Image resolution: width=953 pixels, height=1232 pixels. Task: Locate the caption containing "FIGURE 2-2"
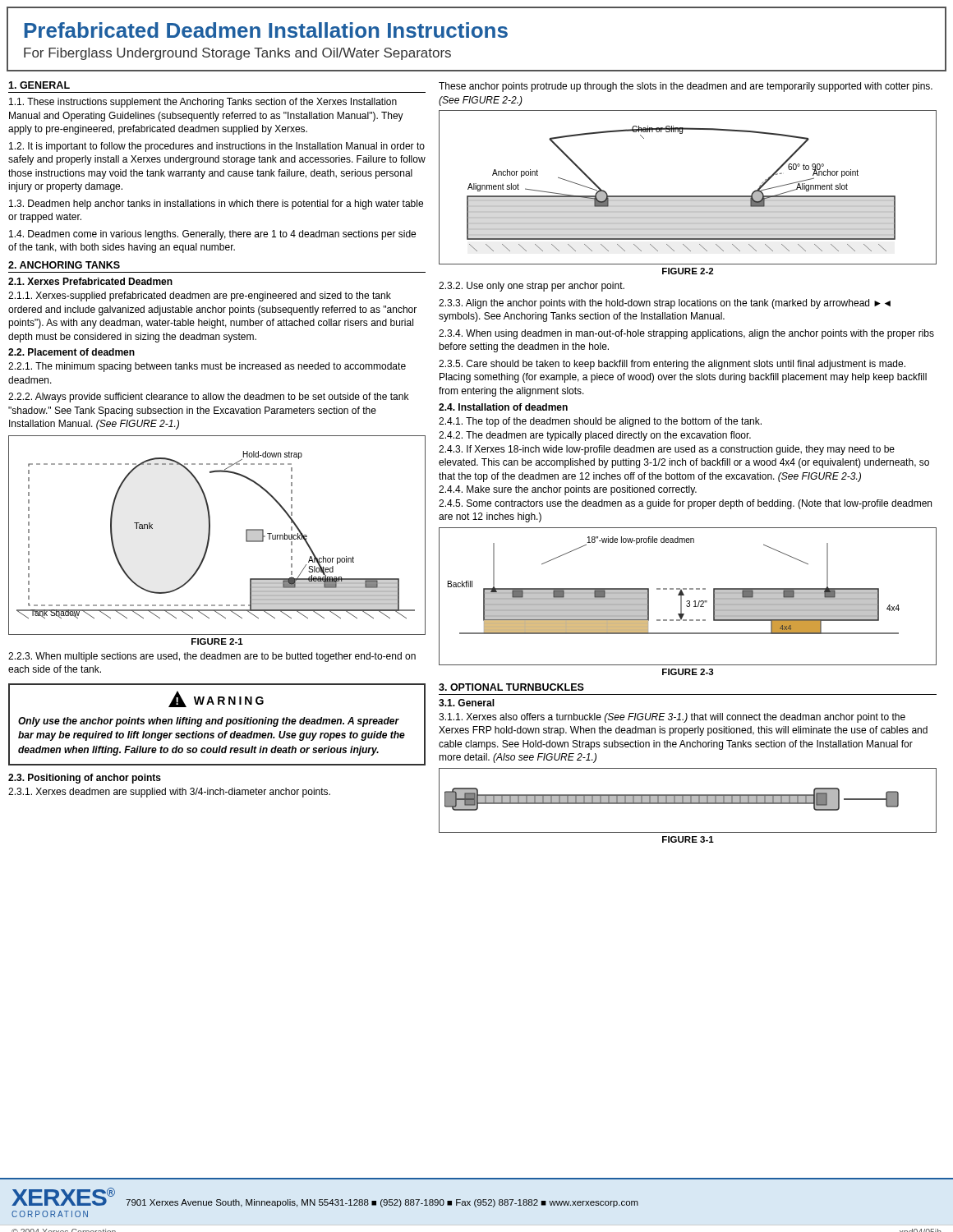click(688, 271)
